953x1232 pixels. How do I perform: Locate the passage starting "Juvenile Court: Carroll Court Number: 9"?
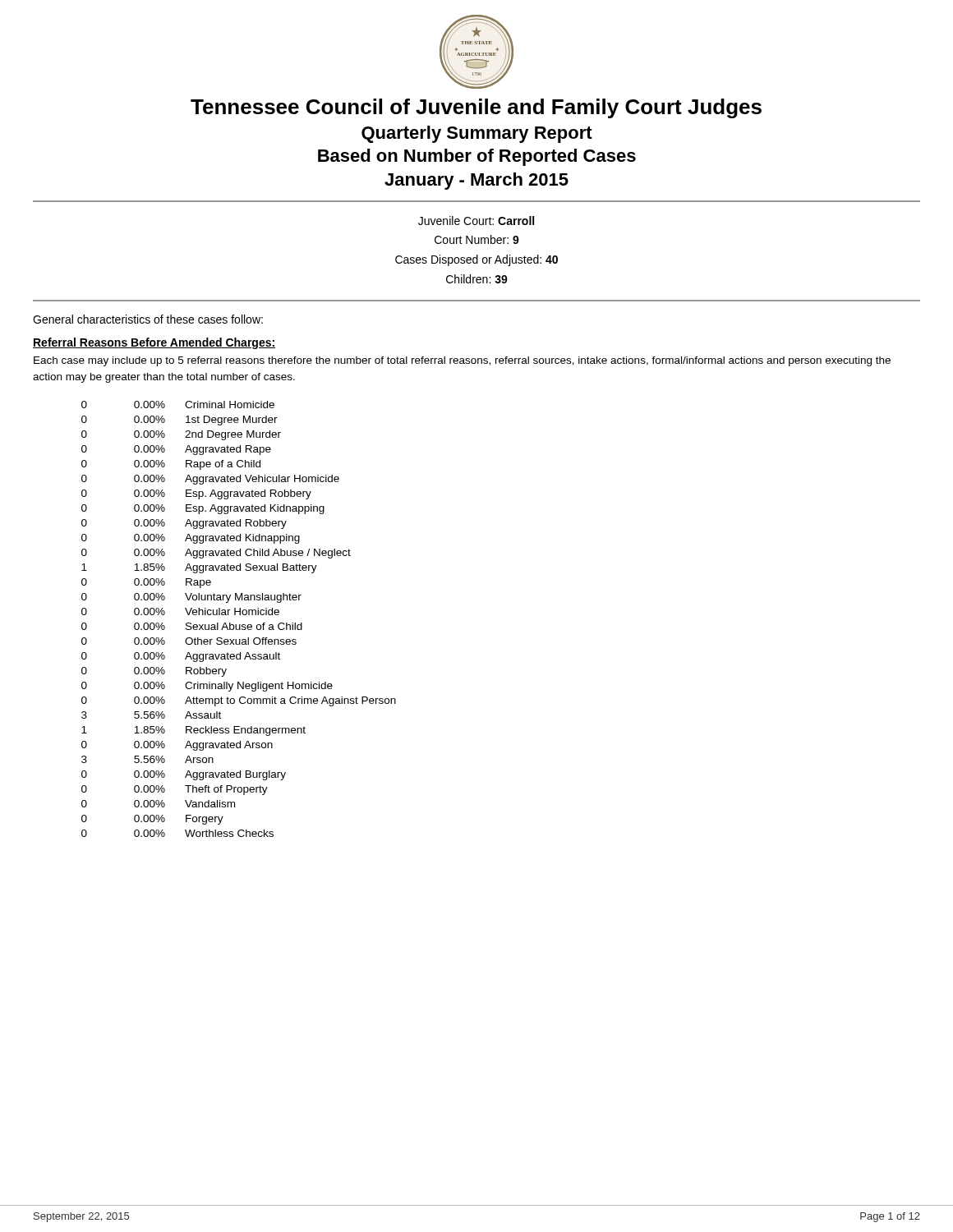pos(476,251)
